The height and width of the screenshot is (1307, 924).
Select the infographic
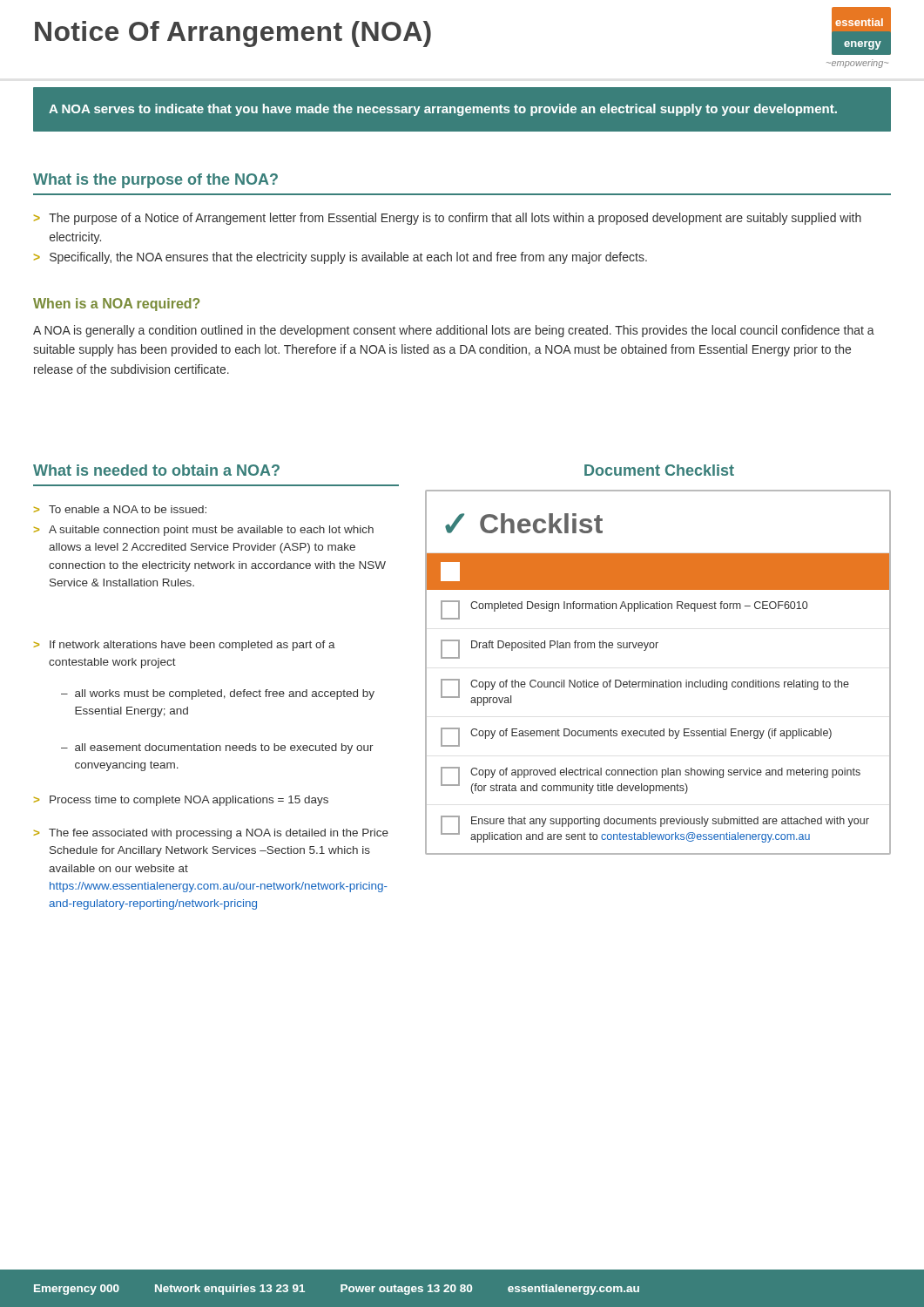pyautogui.click(x=658, y=672)
